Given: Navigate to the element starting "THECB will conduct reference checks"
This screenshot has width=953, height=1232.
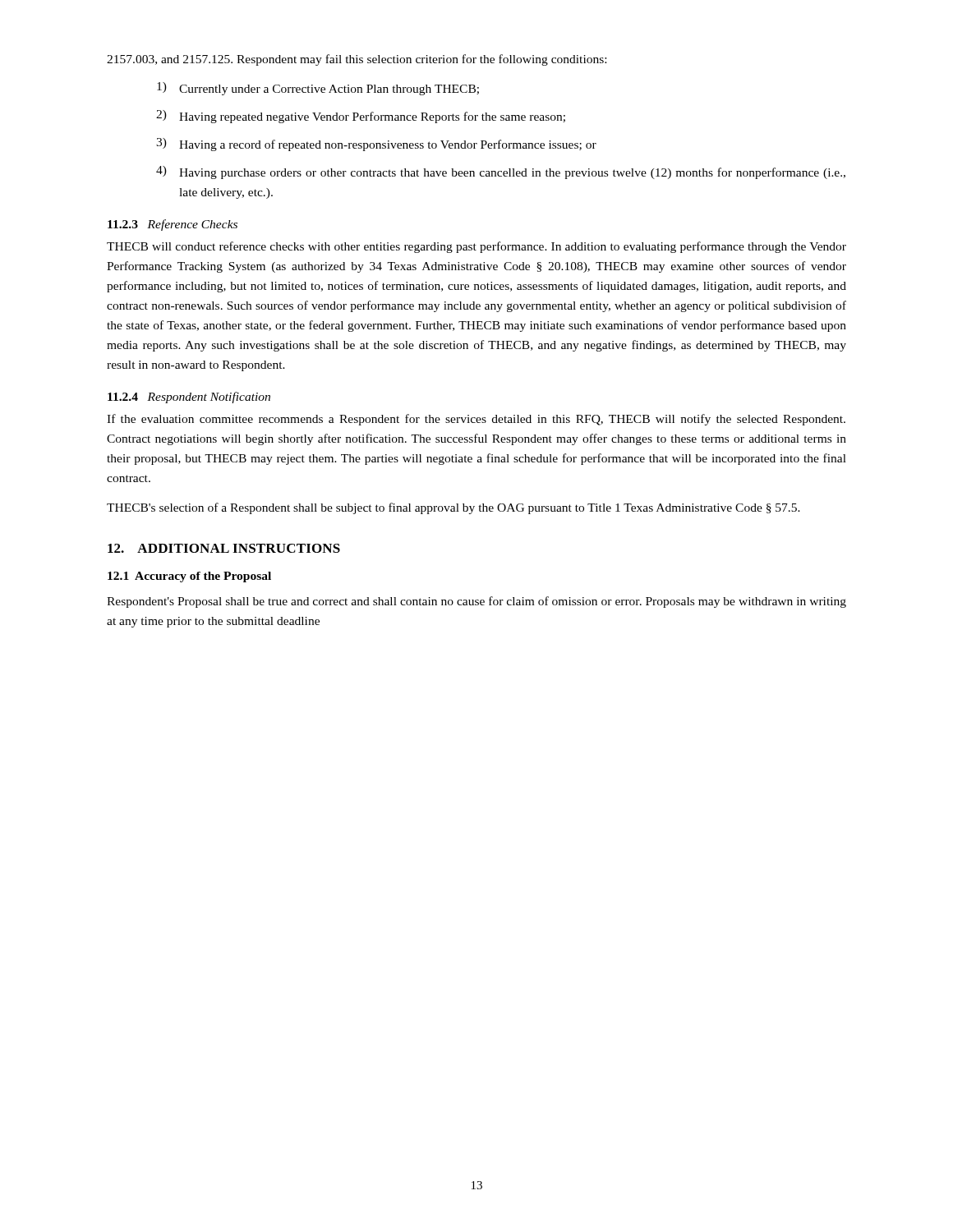Looking at the screenshot, I should coord(476,306).
